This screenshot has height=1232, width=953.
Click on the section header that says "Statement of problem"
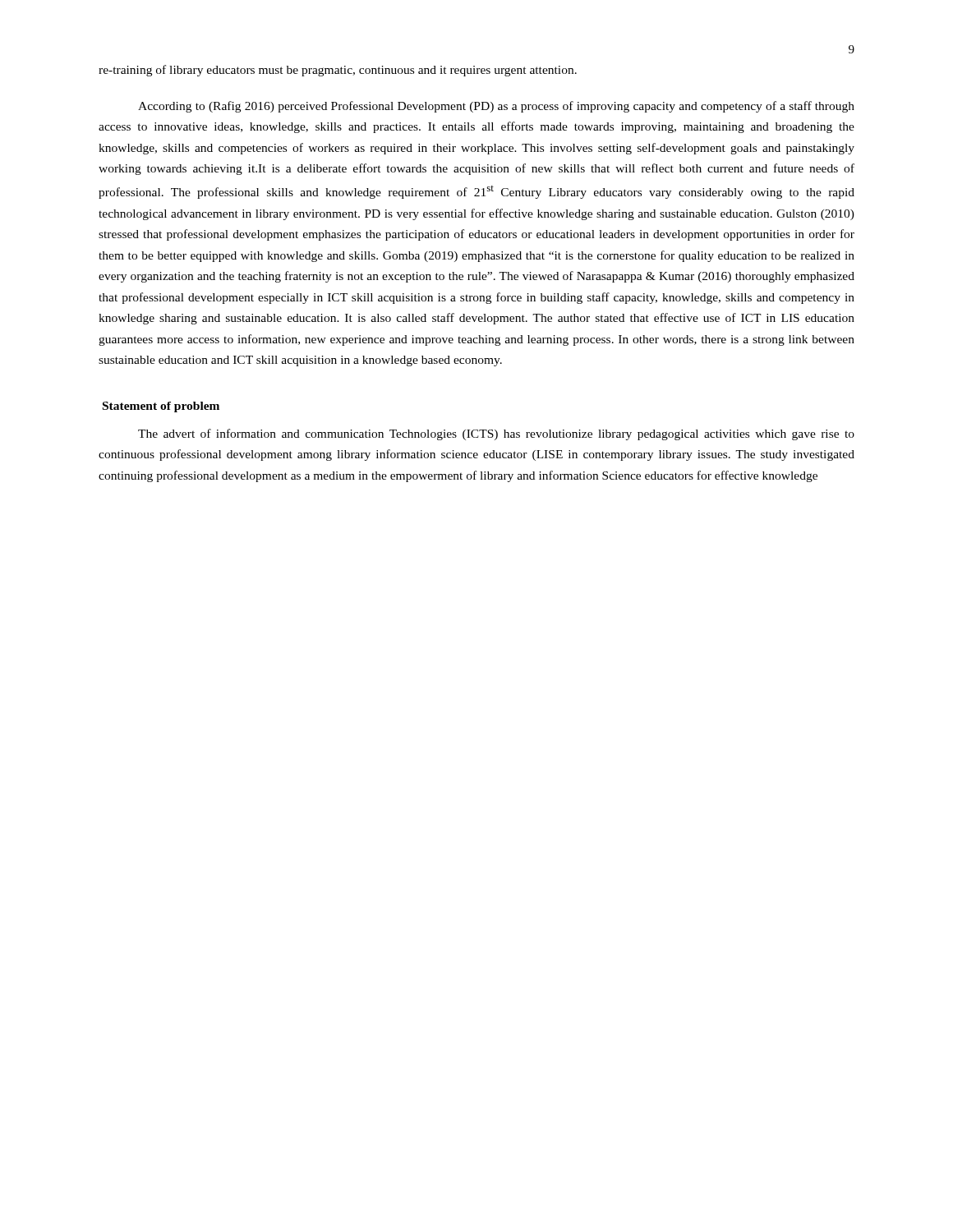tap(161, 405)
